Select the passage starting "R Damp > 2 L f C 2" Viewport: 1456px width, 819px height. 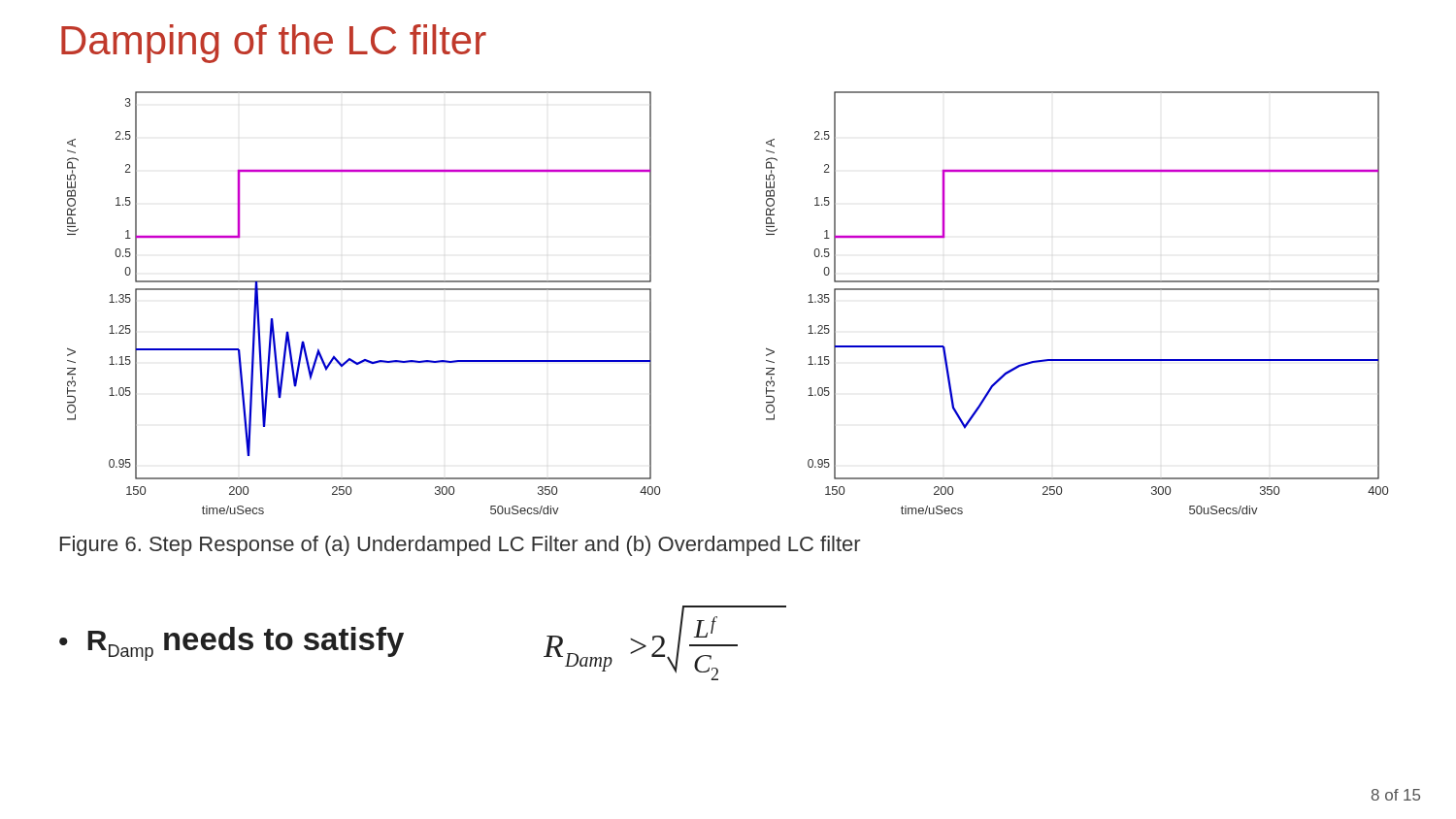pos(670,645)
